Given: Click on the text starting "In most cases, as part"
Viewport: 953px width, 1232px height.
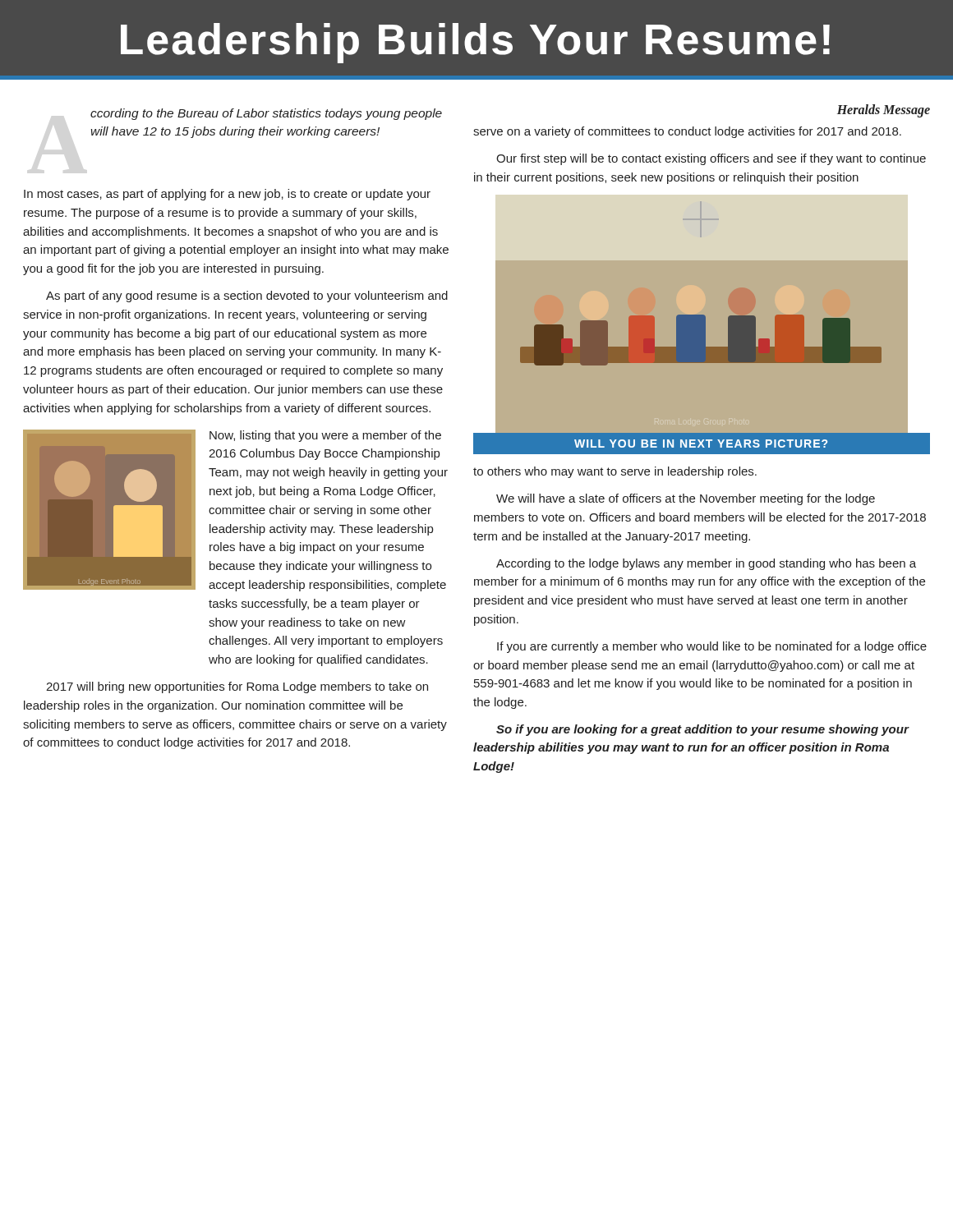Looking at the screenshot, I should pos(236,231).
